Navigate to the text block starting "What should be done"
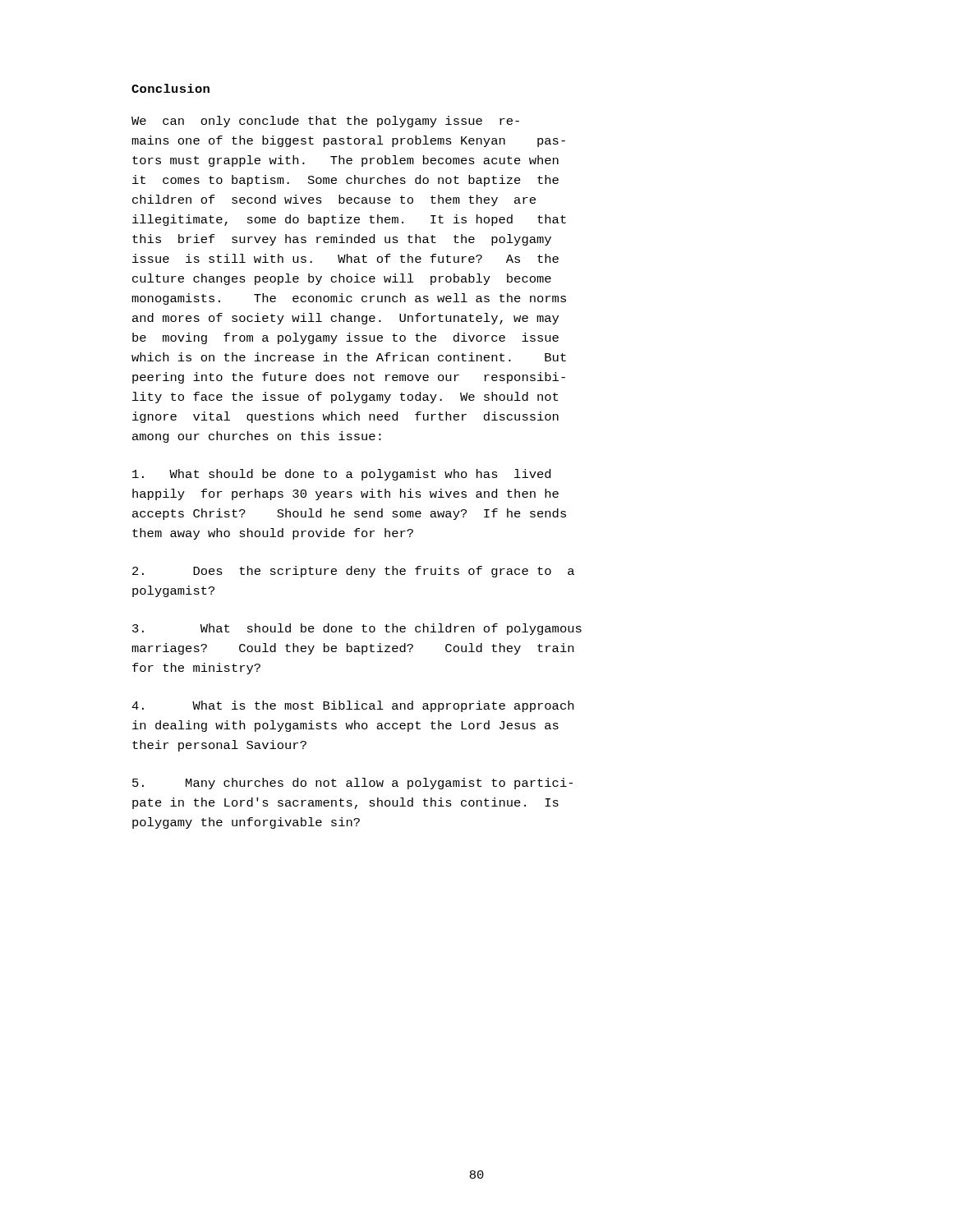The width and height of the screenshot is (953, 1232). click(x=349, y=505)
